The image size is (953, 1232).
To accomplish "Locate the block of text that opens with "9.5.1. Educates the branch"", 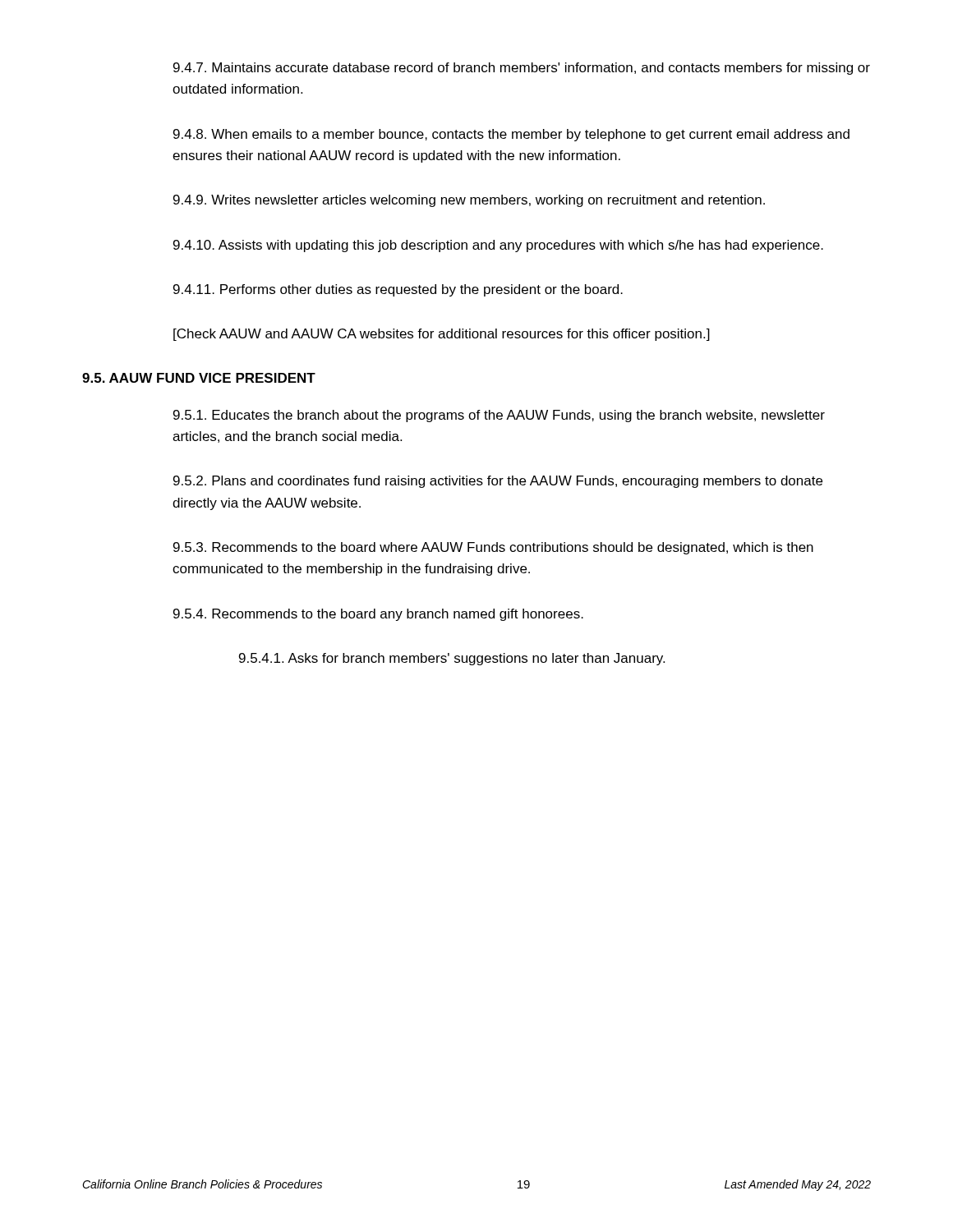I will [499, 426].
